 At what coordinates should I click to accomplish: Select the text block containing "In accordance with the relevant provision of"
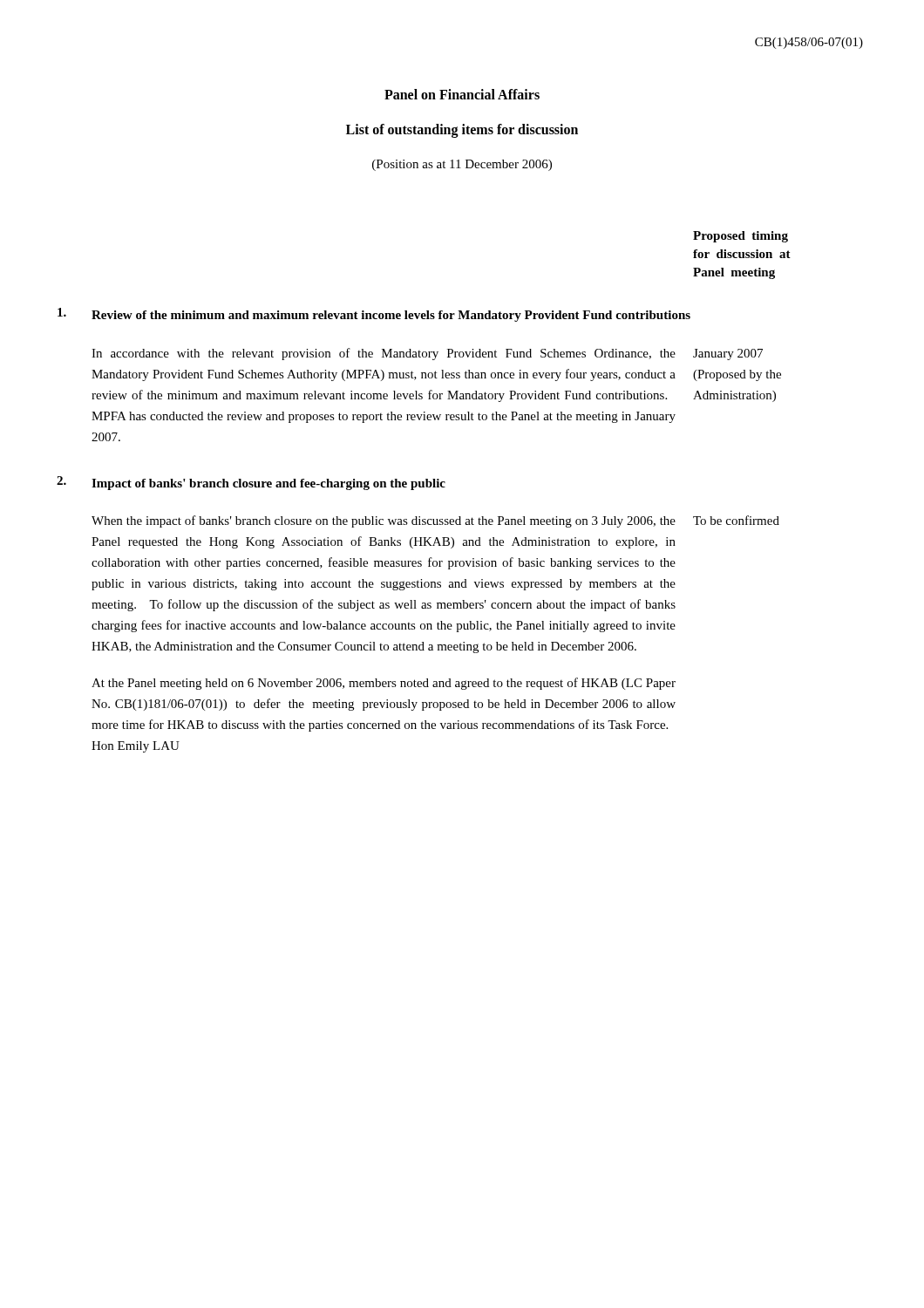click(384, 395)
